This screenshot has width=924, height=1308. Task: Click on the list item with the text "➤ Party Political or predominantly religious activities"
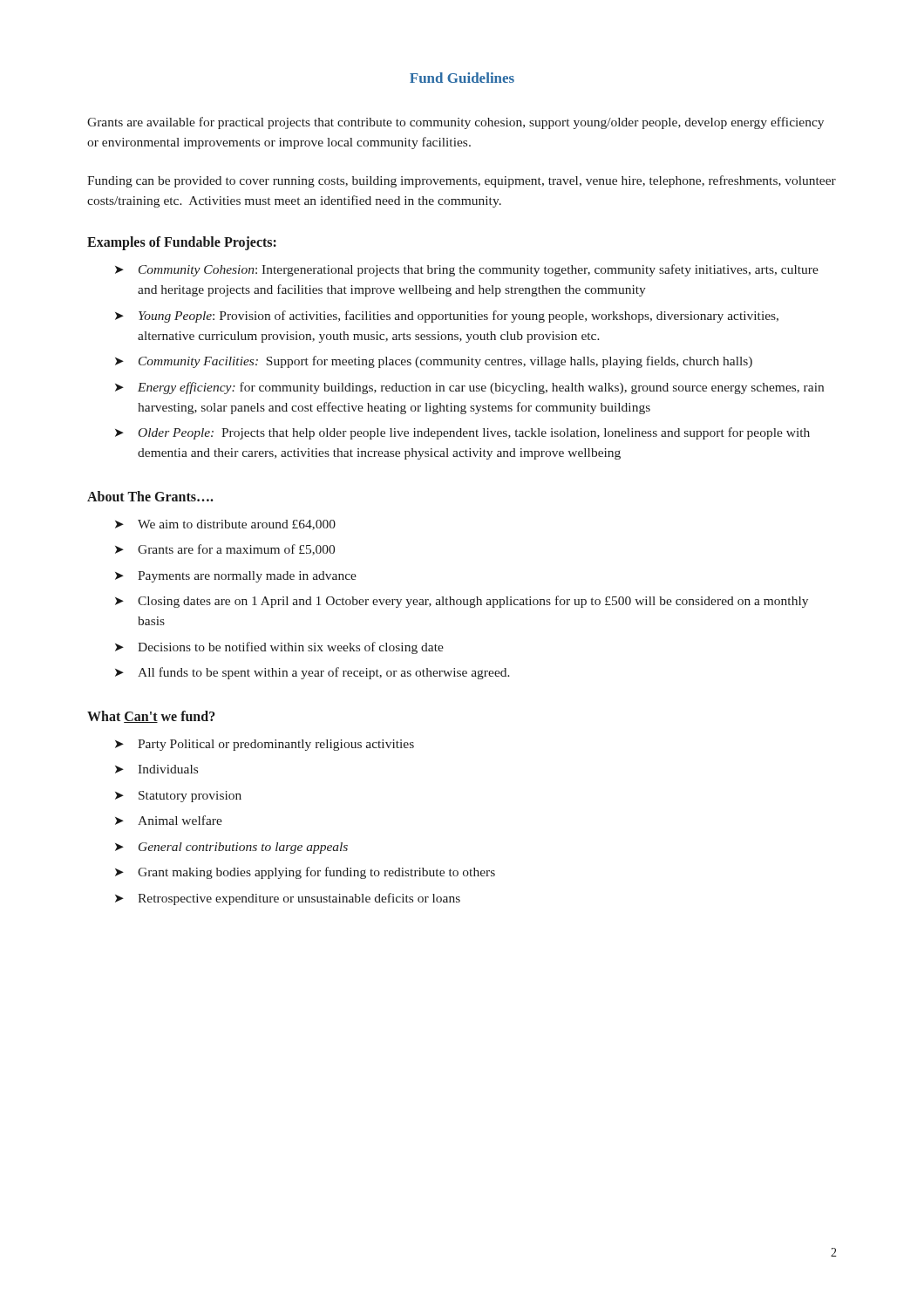(x=265, y=745)
